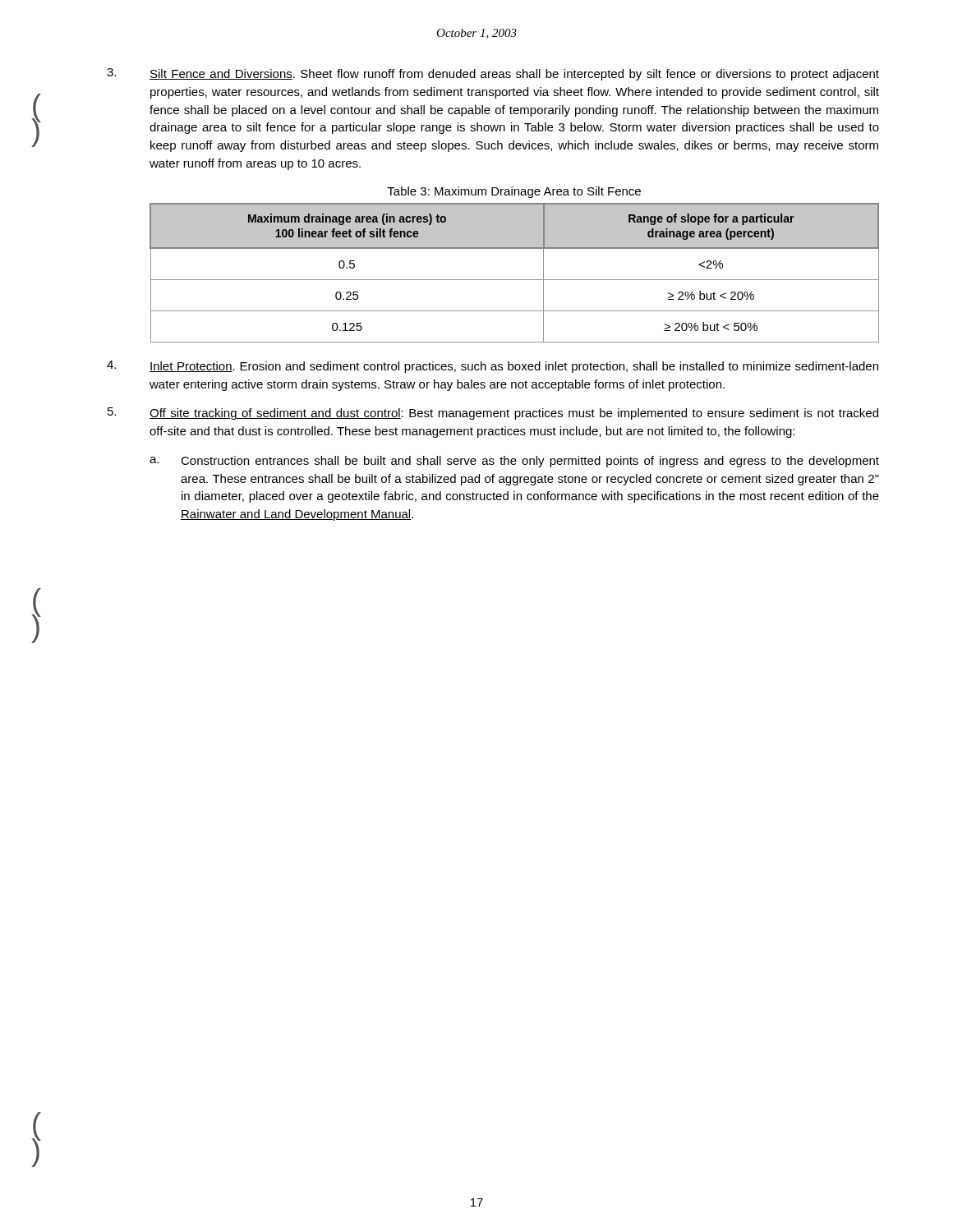
Task: Navigate to the element starting "4. Inlet Protection. Erosion and sediment"
Action: pyautogui.click(x=493, y=375)
